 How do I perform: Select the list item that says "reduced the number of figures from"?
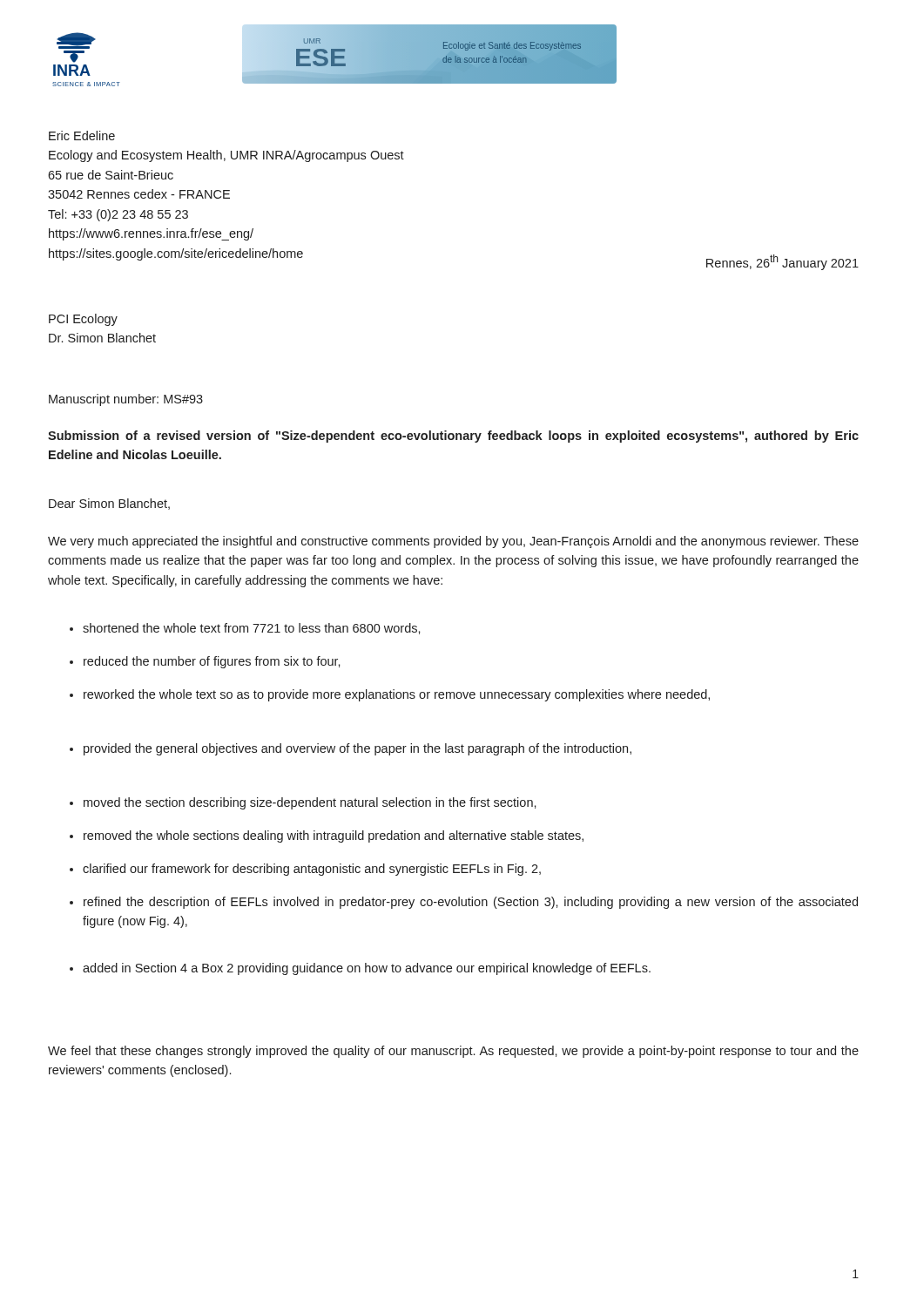pyautogui.click(x=205, y=662)
